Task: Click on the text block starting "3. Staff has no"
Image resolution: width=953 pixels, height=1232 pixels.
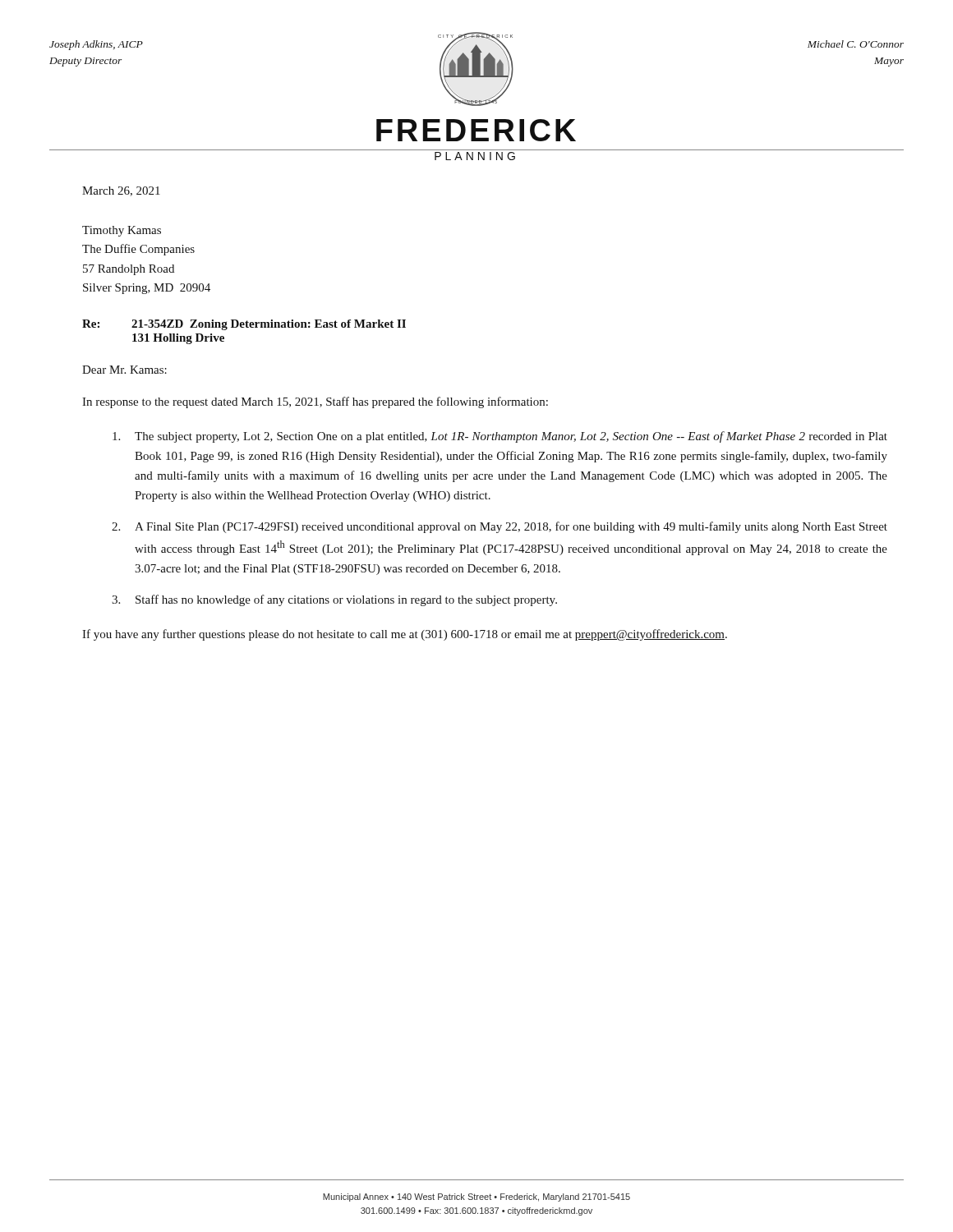Action: pos(499,600)
